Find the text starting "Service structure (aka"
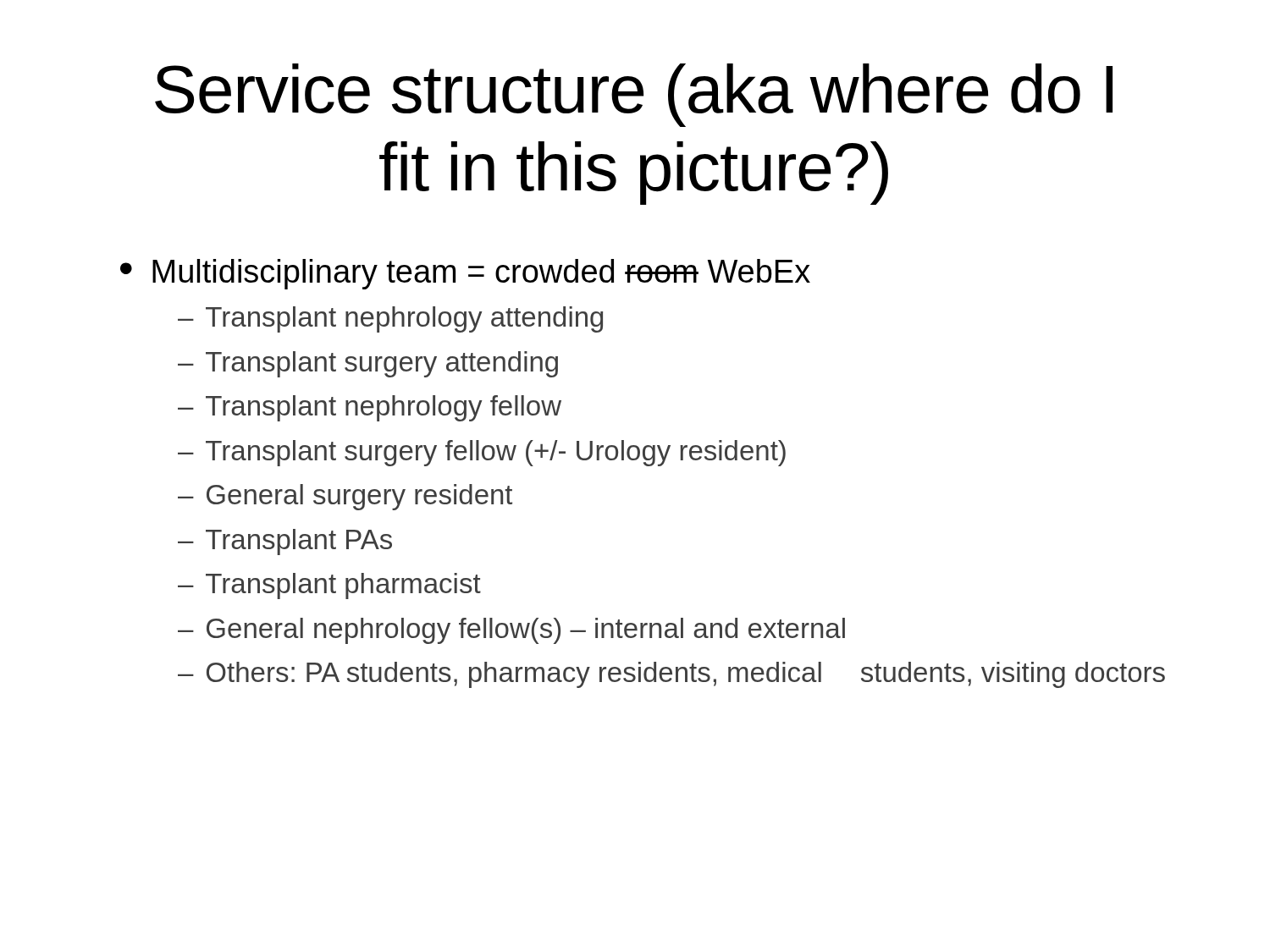 635,129
